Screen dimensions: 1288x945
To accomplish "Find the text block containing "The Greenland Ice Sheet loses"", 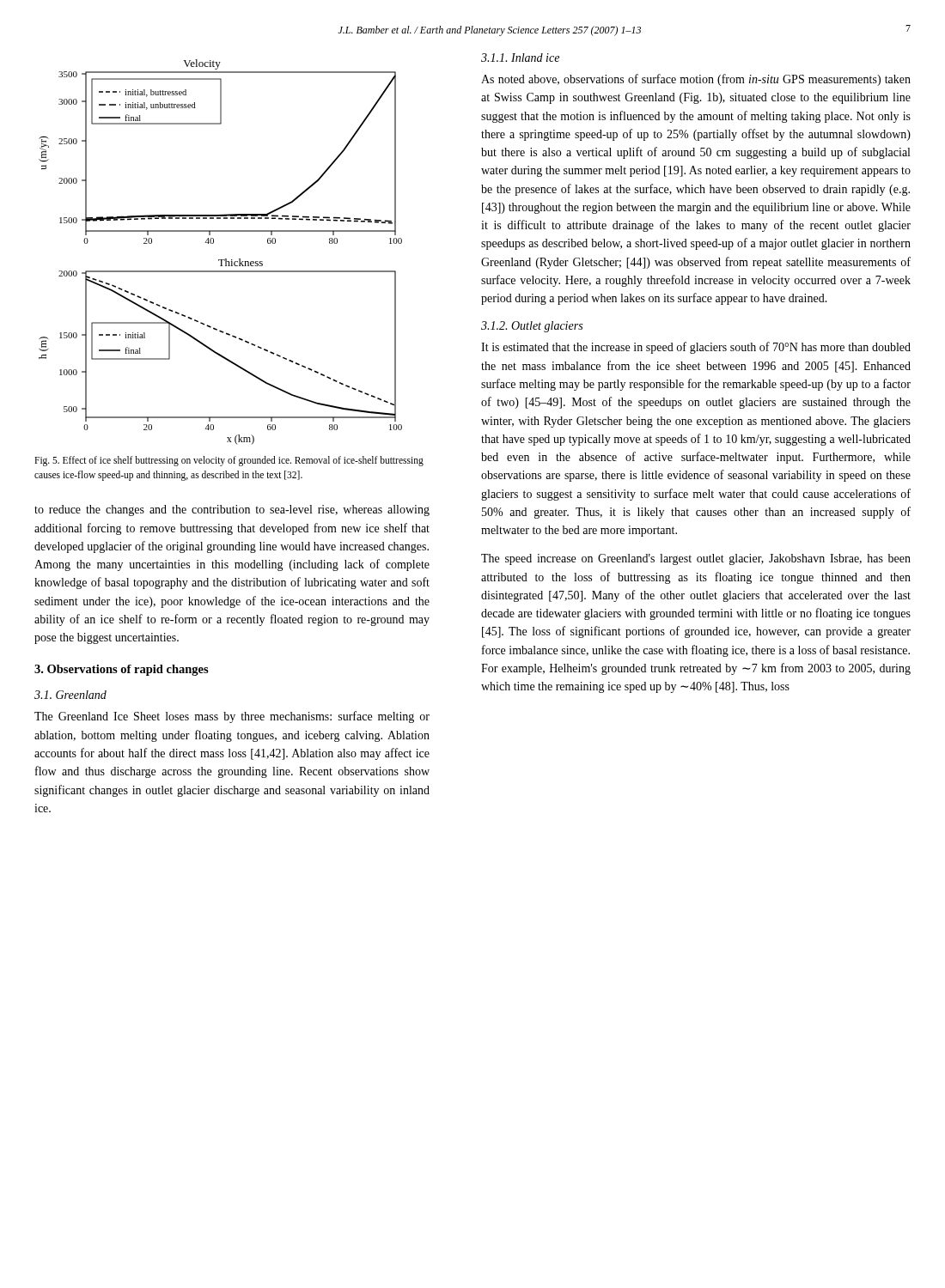I will (232, 763).
